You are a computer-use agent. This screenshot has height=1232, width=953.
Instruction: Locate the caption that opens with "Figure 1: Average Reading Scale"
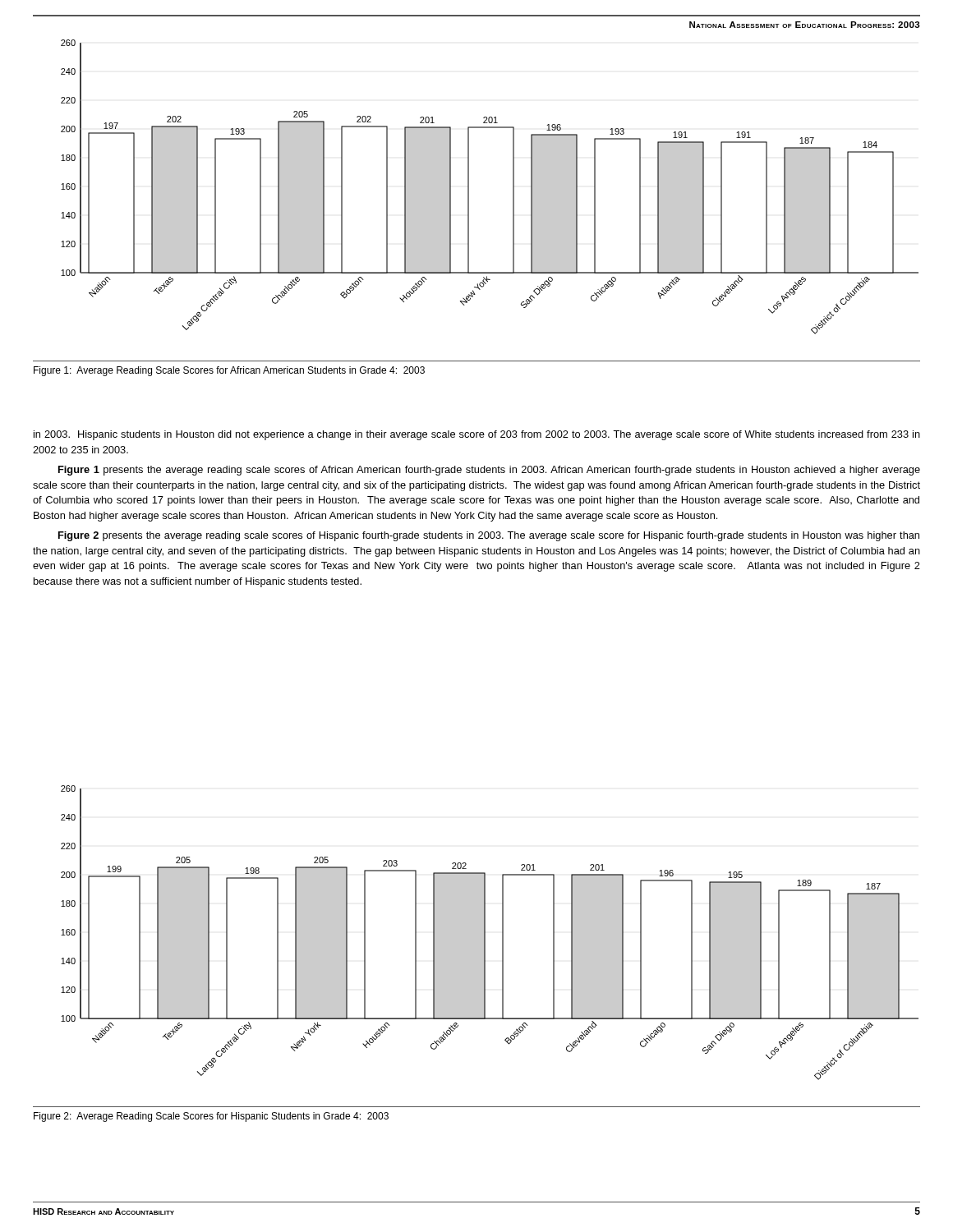[x=229, y=370]
